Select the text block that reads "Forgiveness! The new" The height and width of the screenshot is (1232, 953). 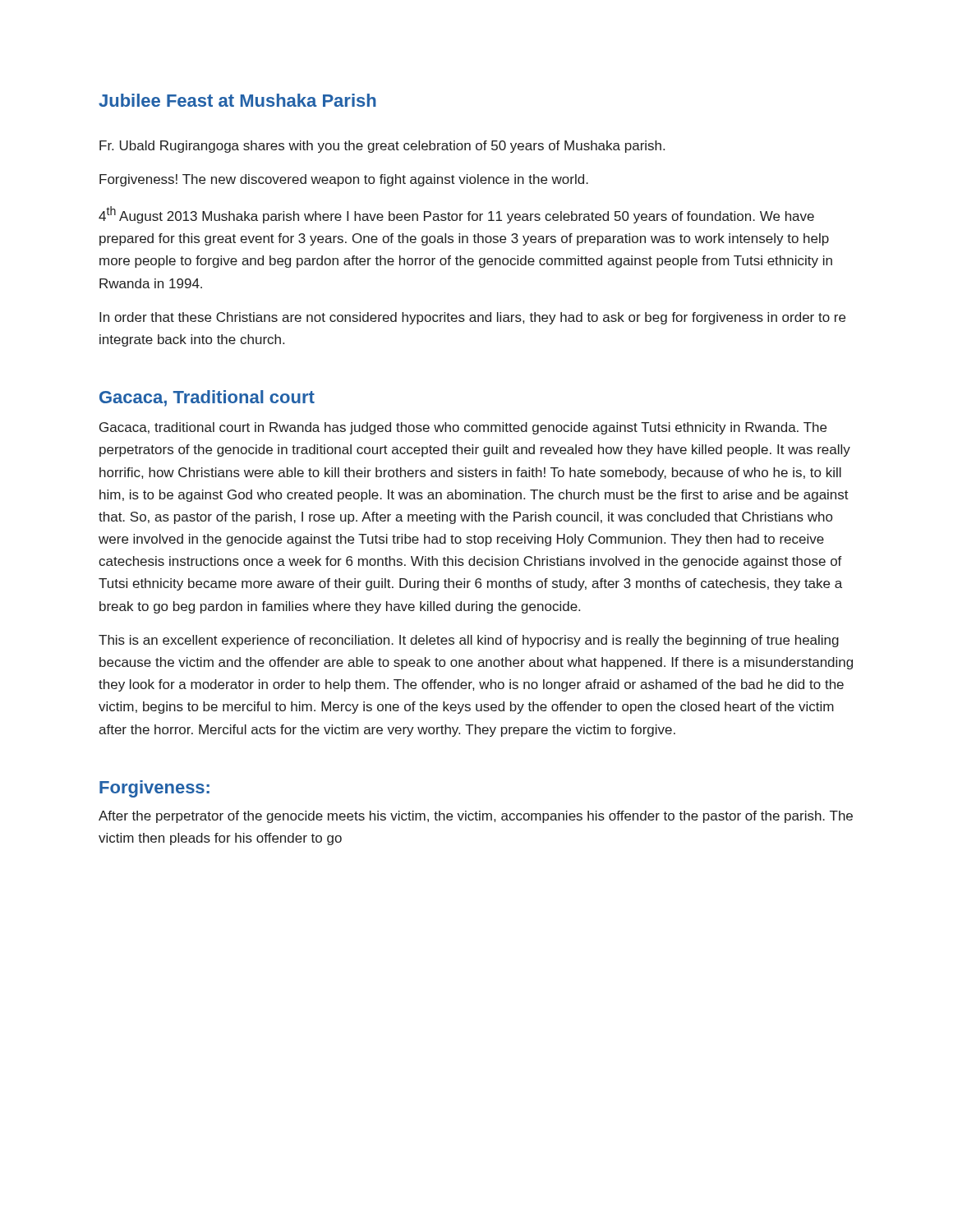[344, 180]
